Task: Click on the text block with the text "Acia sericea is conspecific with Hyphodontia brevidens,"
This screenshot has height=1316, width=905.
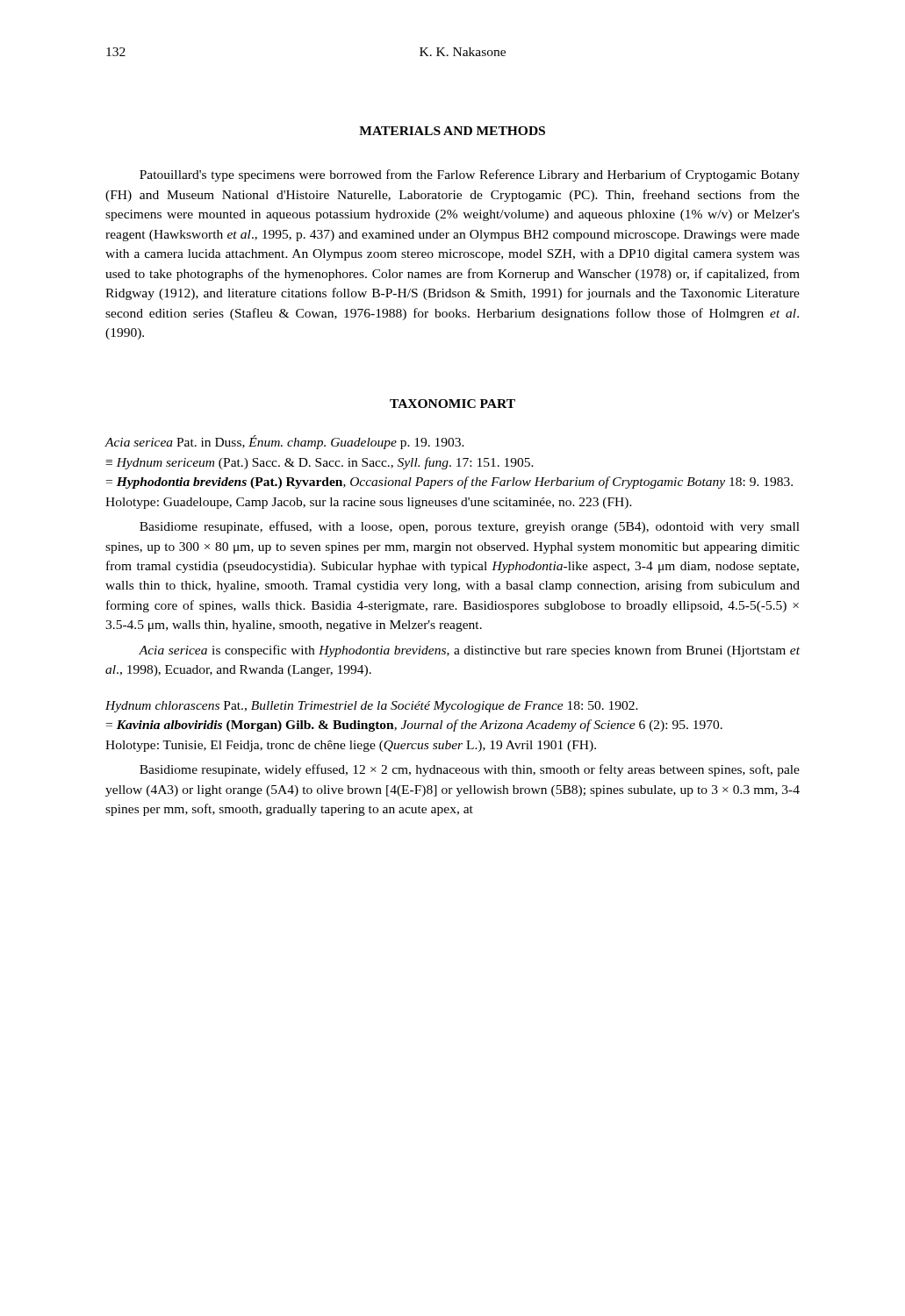Action: pyautogui.click(x=452, y=660)
